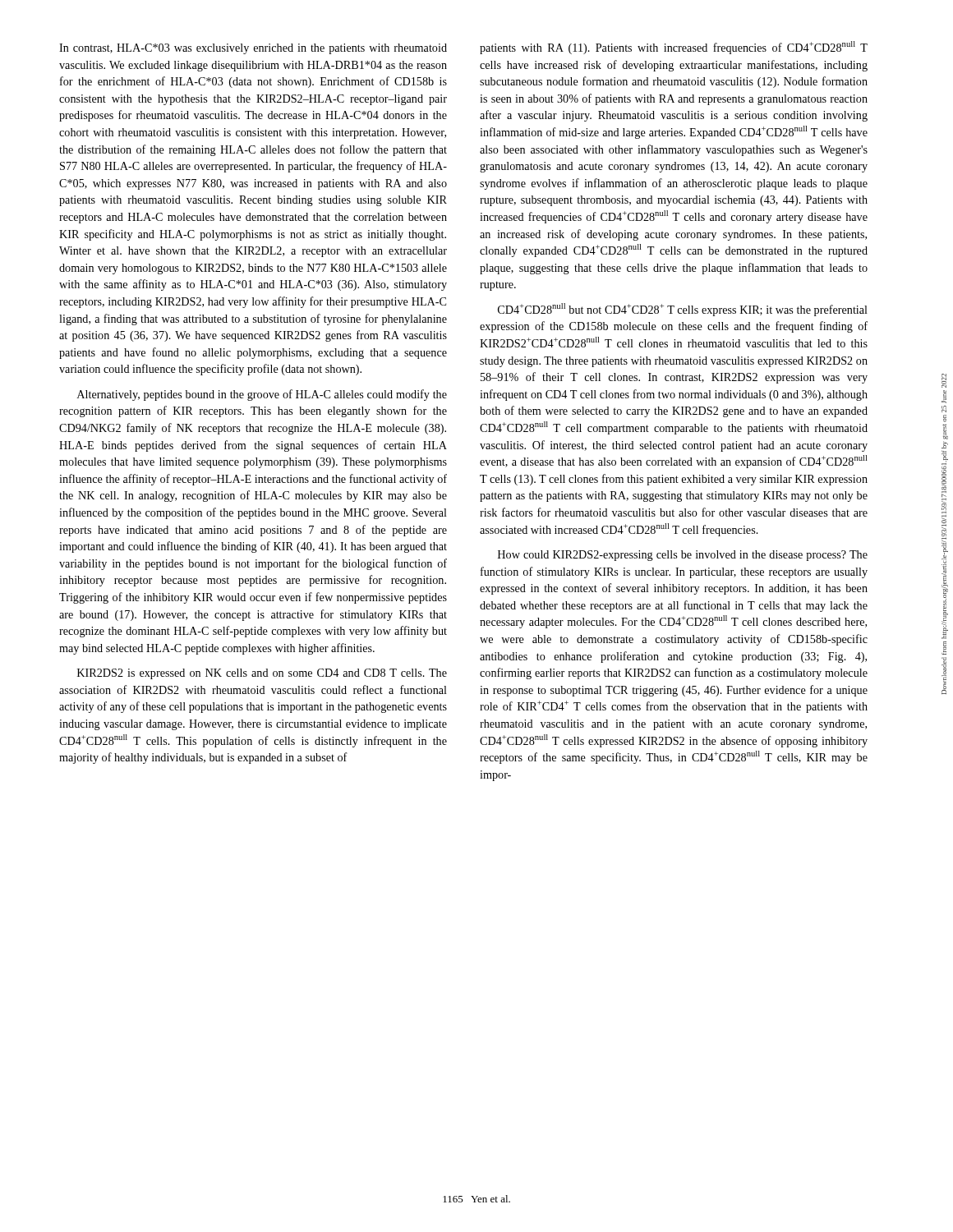Point to the region starting "Downloaded from http://rupress.org/jem/article-pdf/193/10/1159/1718/000661.pdf"
The height and width of the screenshot is (1232, 953).
click(944, 534)
